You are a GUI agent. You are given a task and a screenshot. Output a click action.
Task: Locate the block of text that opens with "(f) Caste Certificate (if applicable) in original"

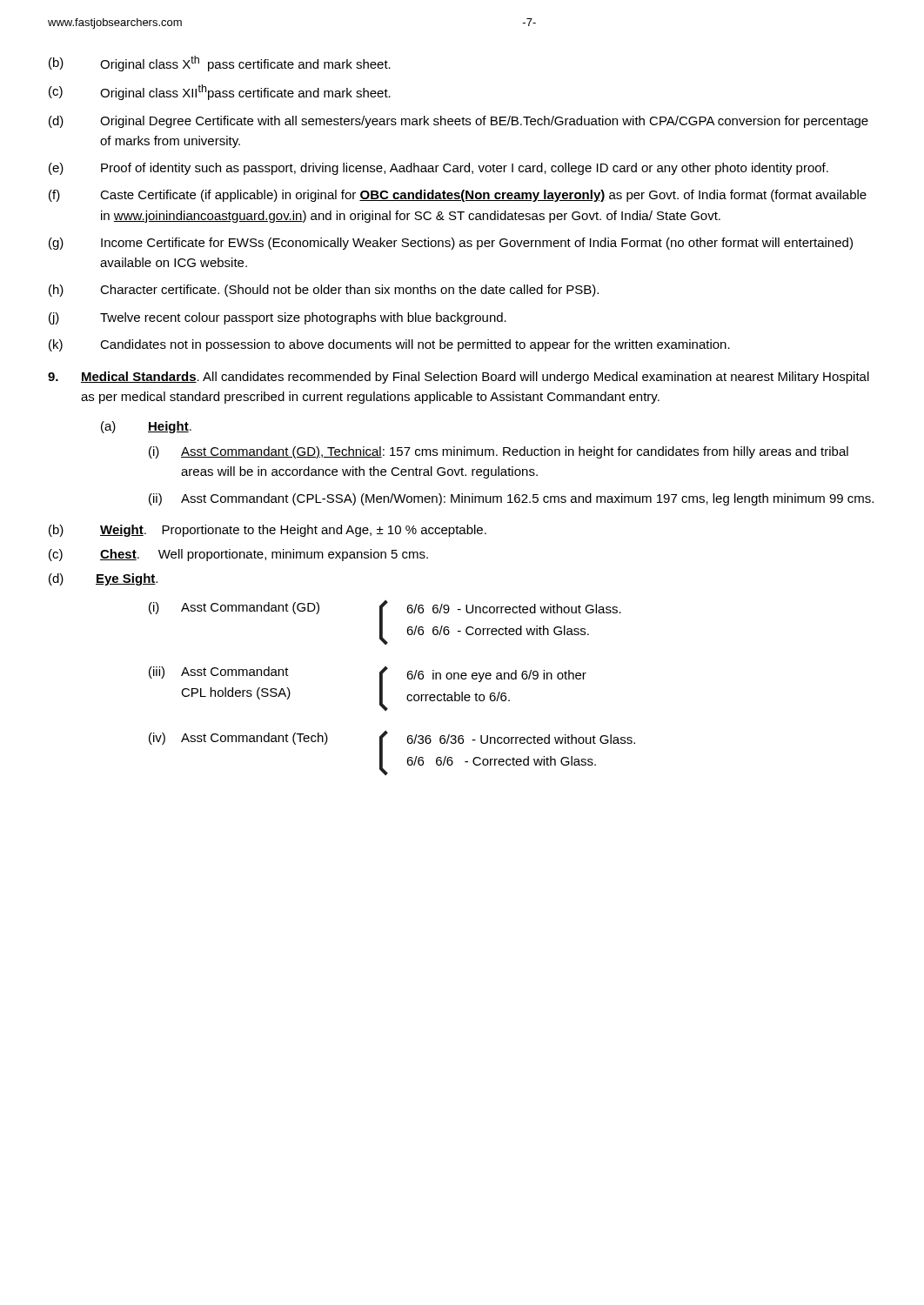tap(462, 205)
